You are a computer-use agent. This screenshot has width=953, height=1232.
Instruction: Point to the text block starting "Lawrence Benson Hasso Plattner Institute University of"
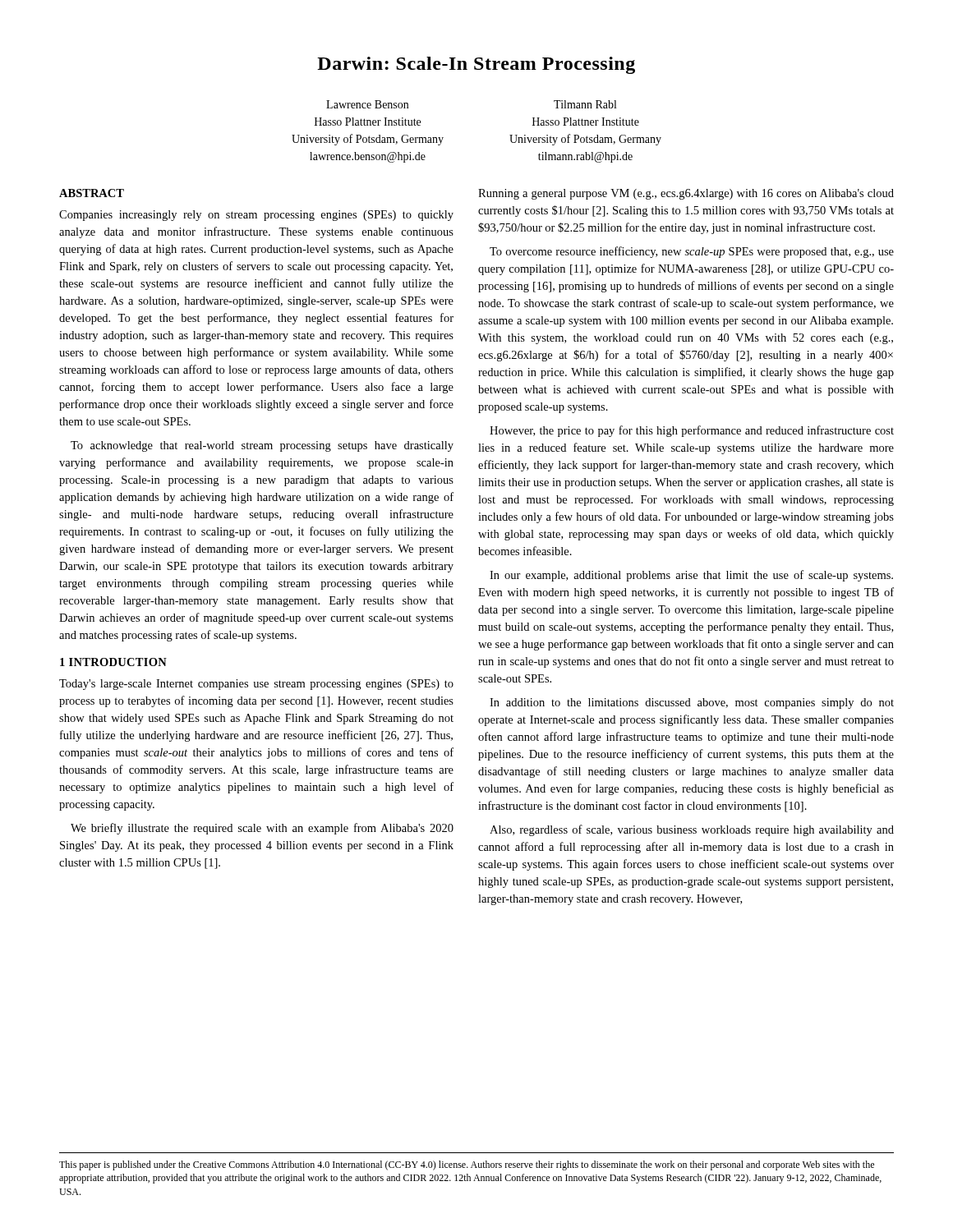tap(368, 130)
